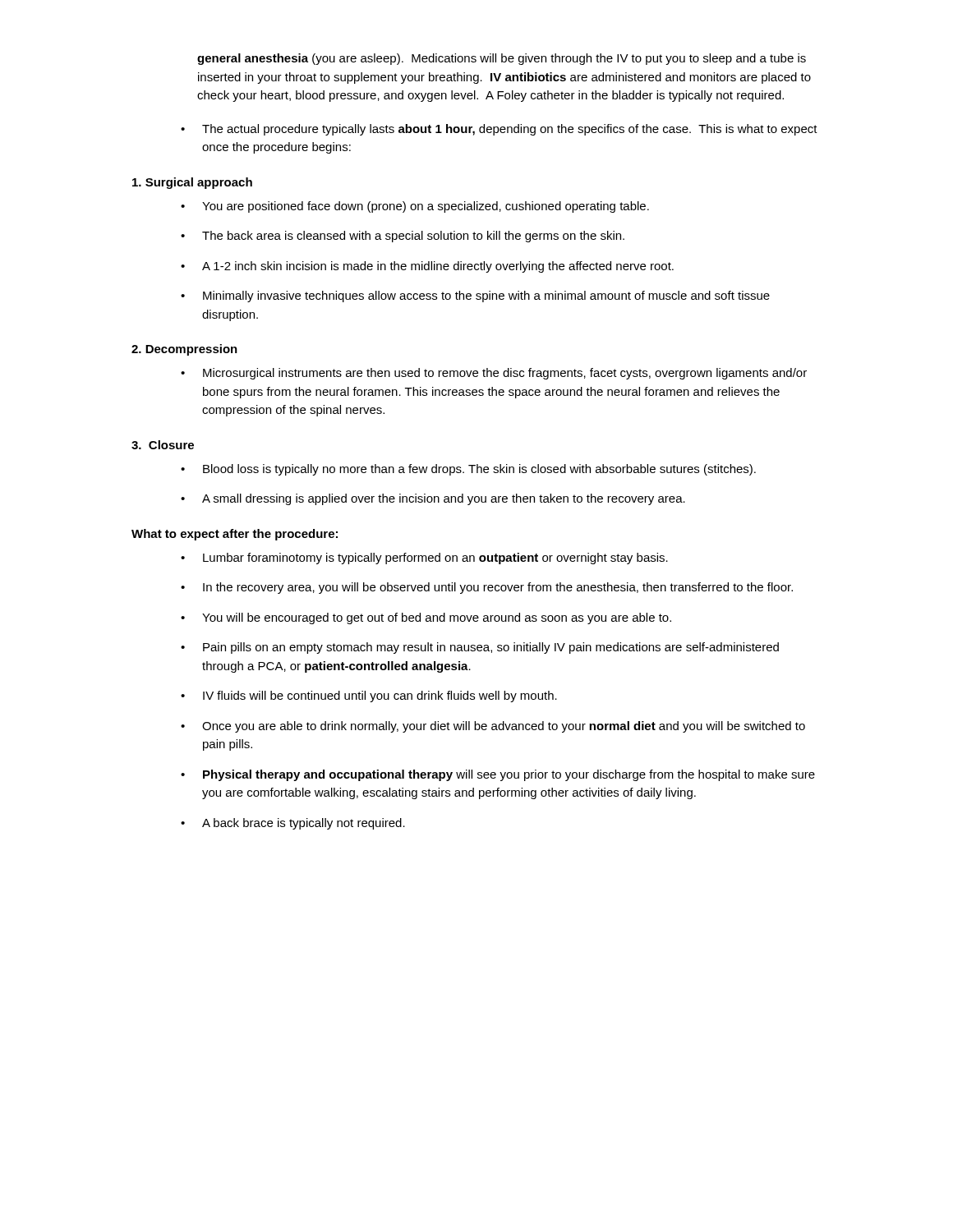Find the list item that says "• Microsurgical instruments"
Viewport: 953px width, 1232px height.
pos(501,392)
